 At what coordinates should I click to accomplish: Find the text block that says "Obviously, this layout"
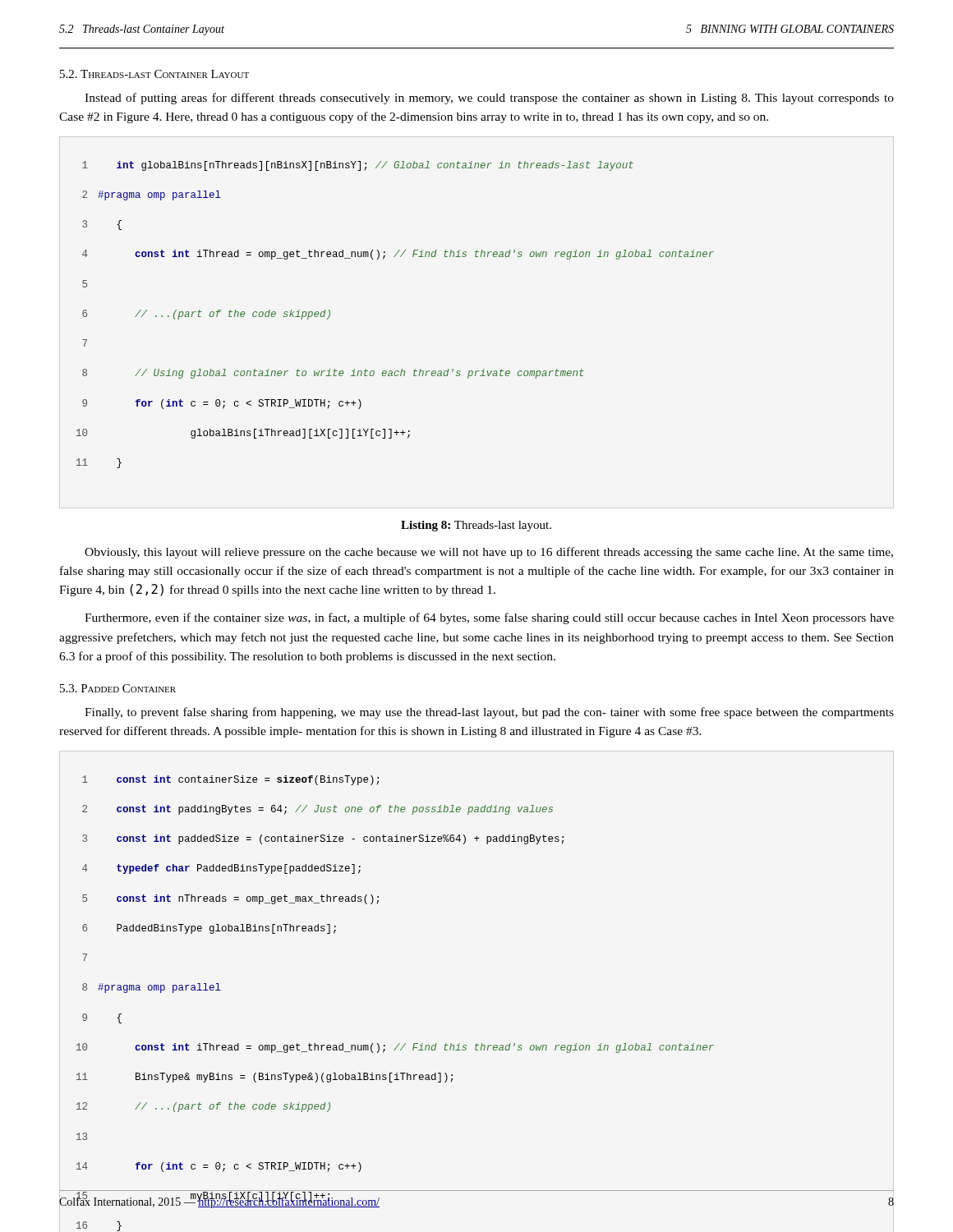click(476, 571)
